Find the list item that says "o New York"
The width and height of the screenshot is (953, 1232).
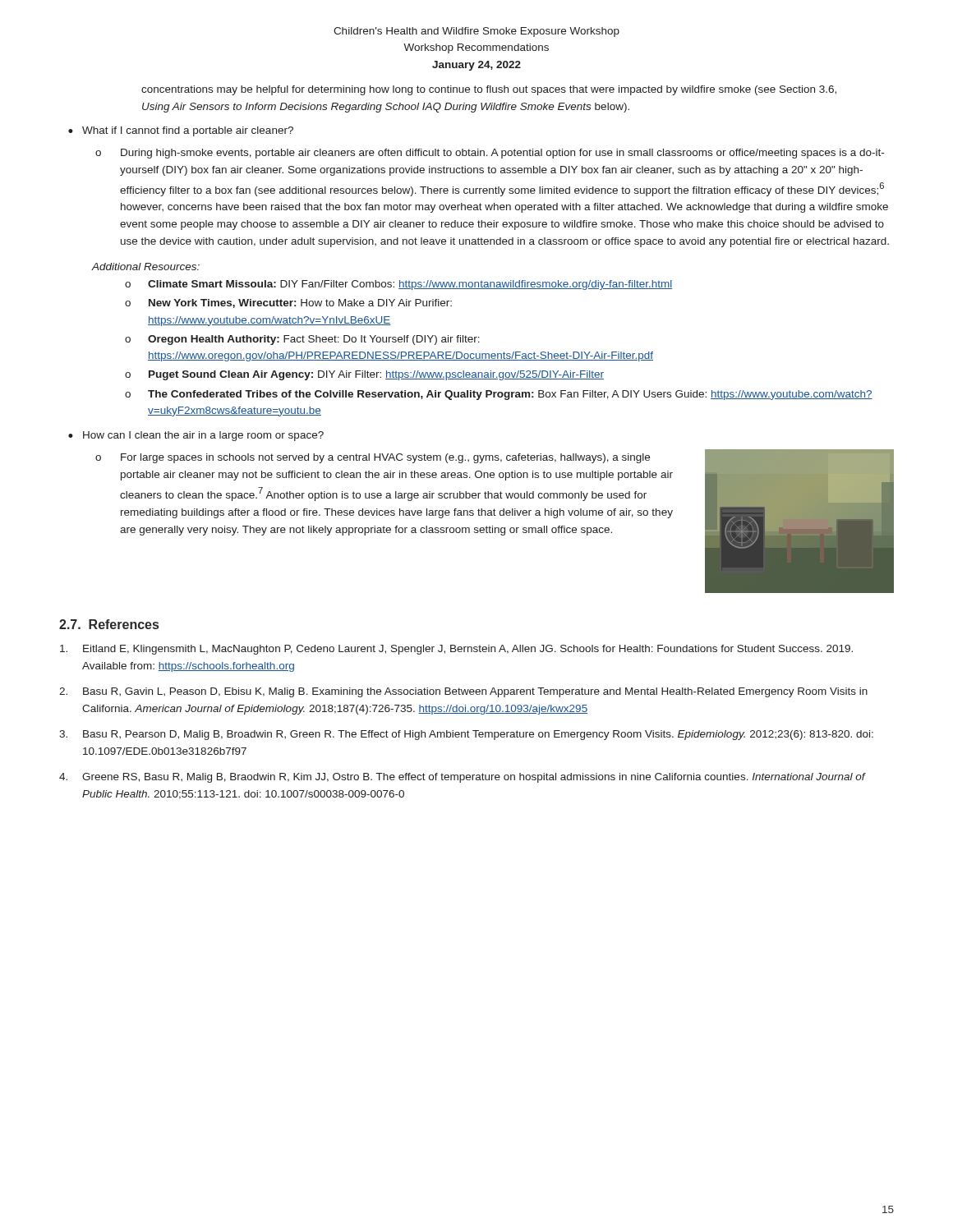click(288, 303)
